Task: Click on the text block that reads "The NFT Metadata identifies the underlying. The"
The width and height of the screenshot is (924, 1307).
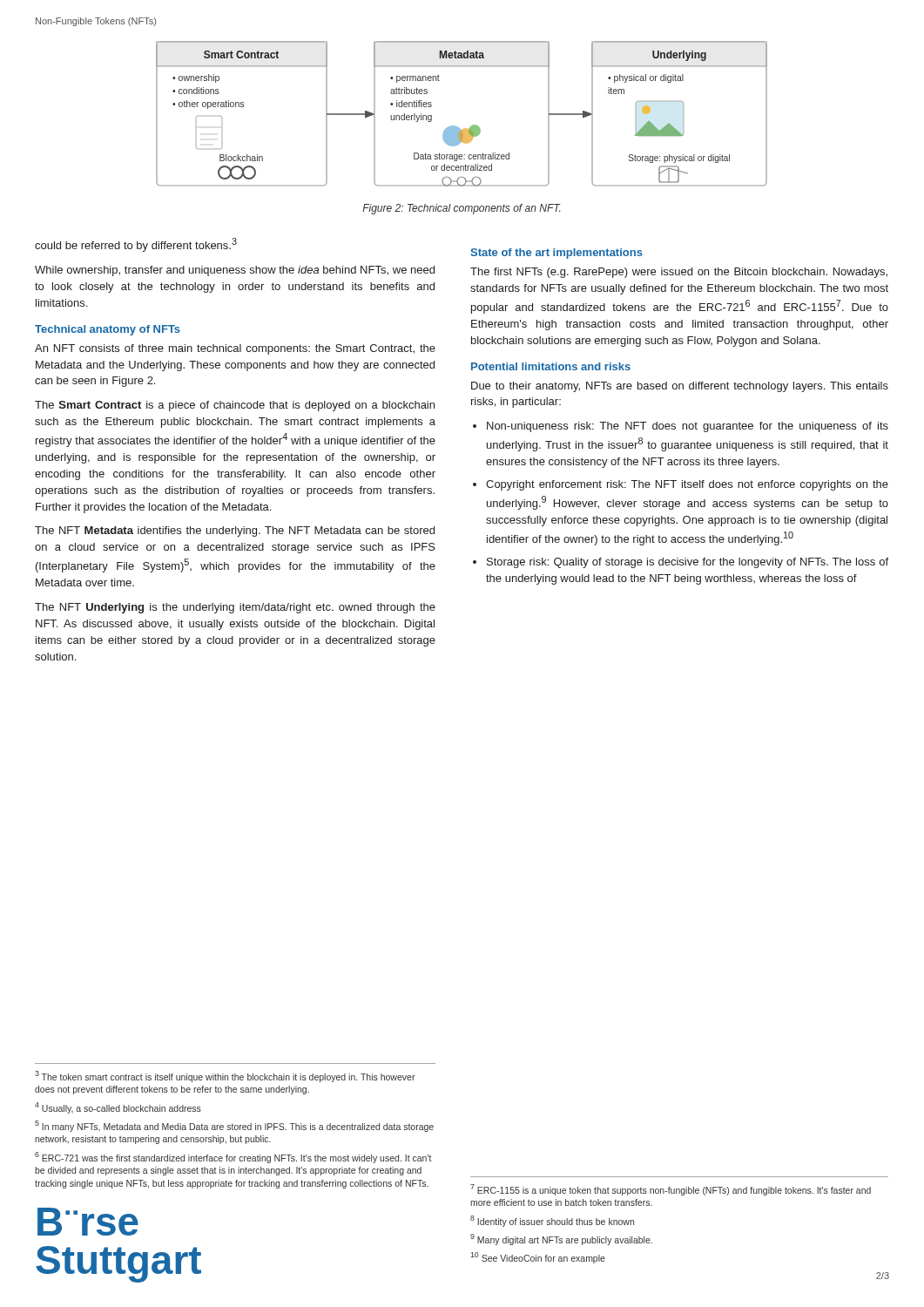Action: point(235,558)
